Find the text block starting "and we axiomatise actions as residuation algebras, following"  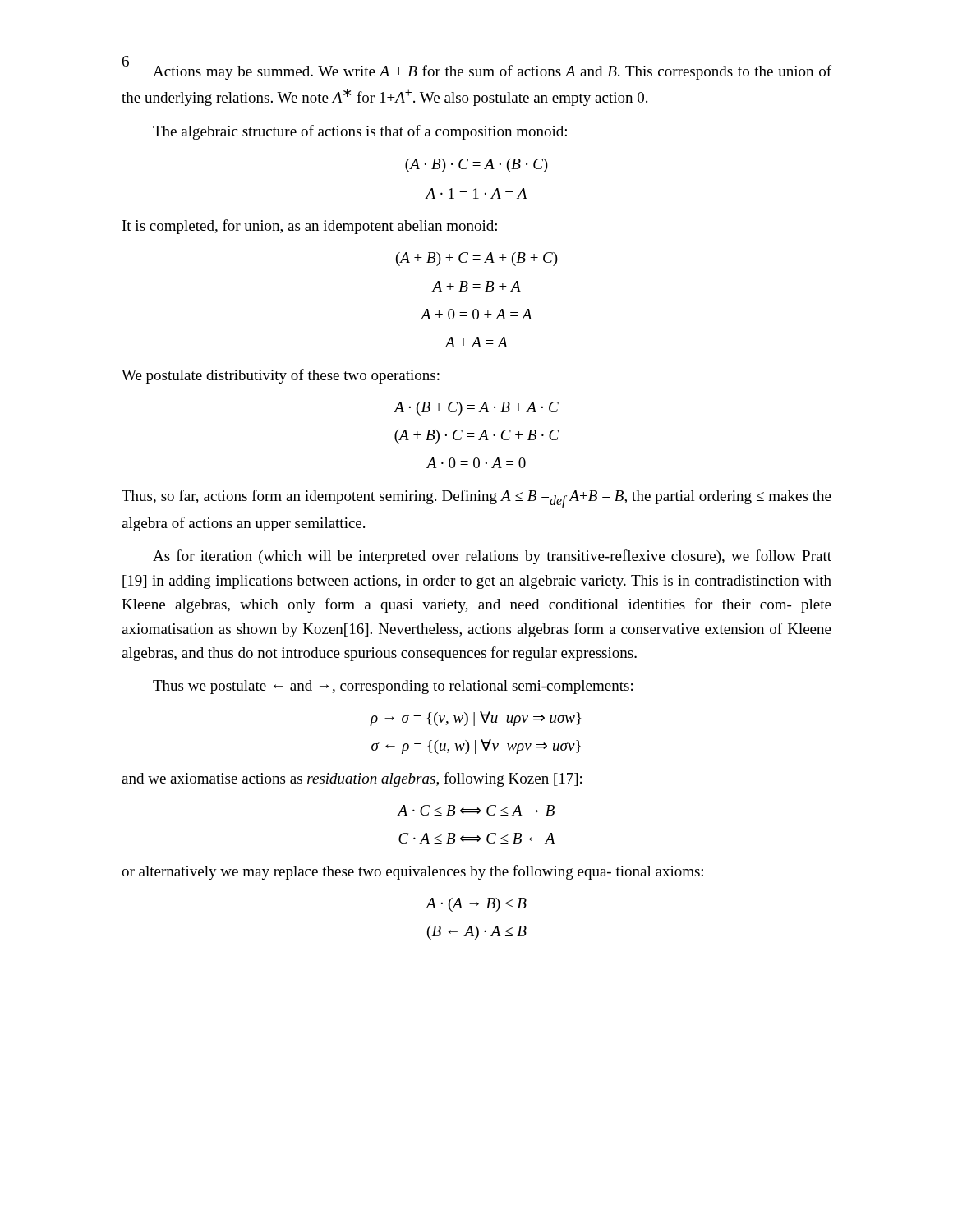(476, 778)
